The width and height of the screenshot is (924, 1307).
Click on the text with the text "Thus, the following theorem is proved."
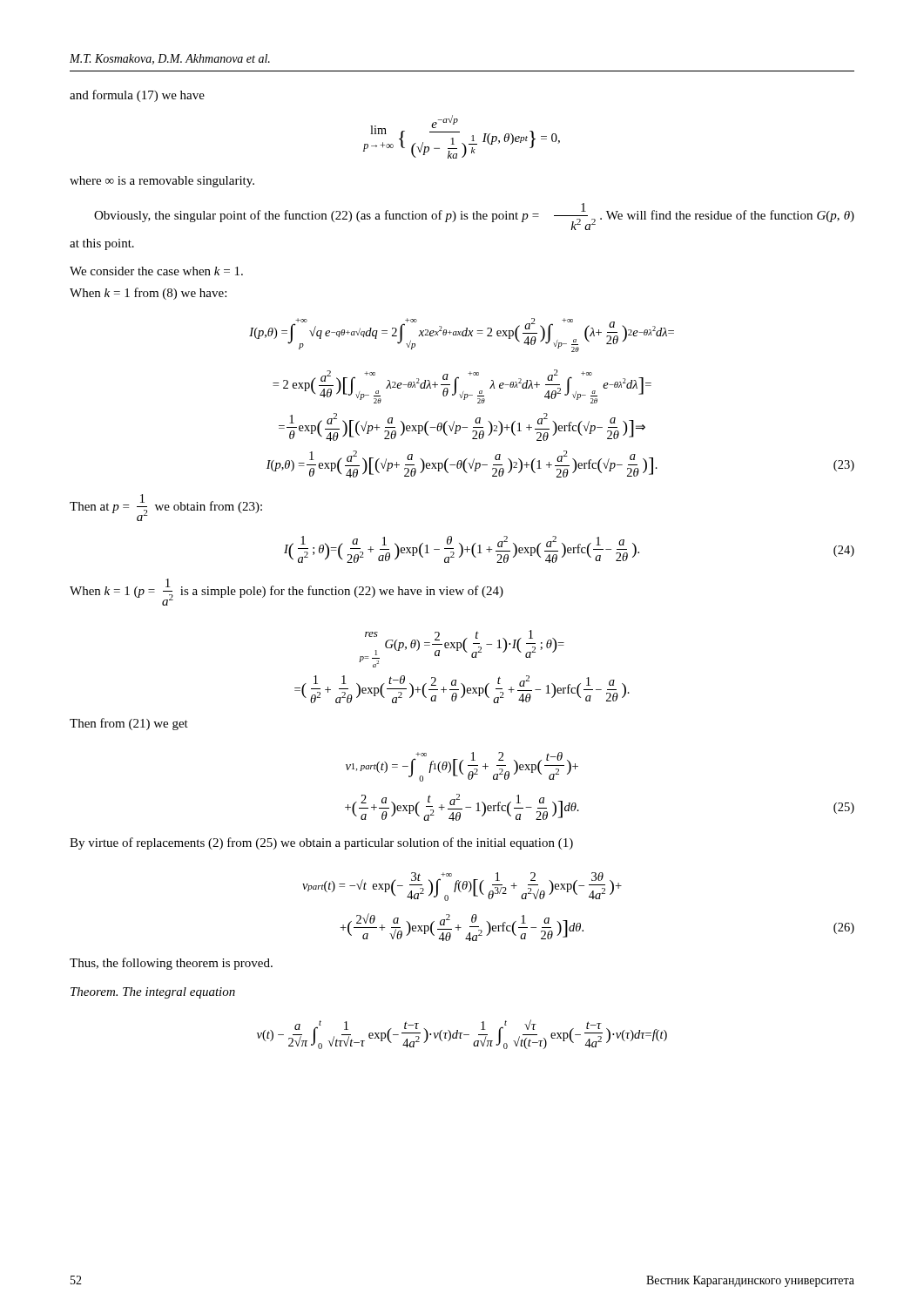point(171,963)
